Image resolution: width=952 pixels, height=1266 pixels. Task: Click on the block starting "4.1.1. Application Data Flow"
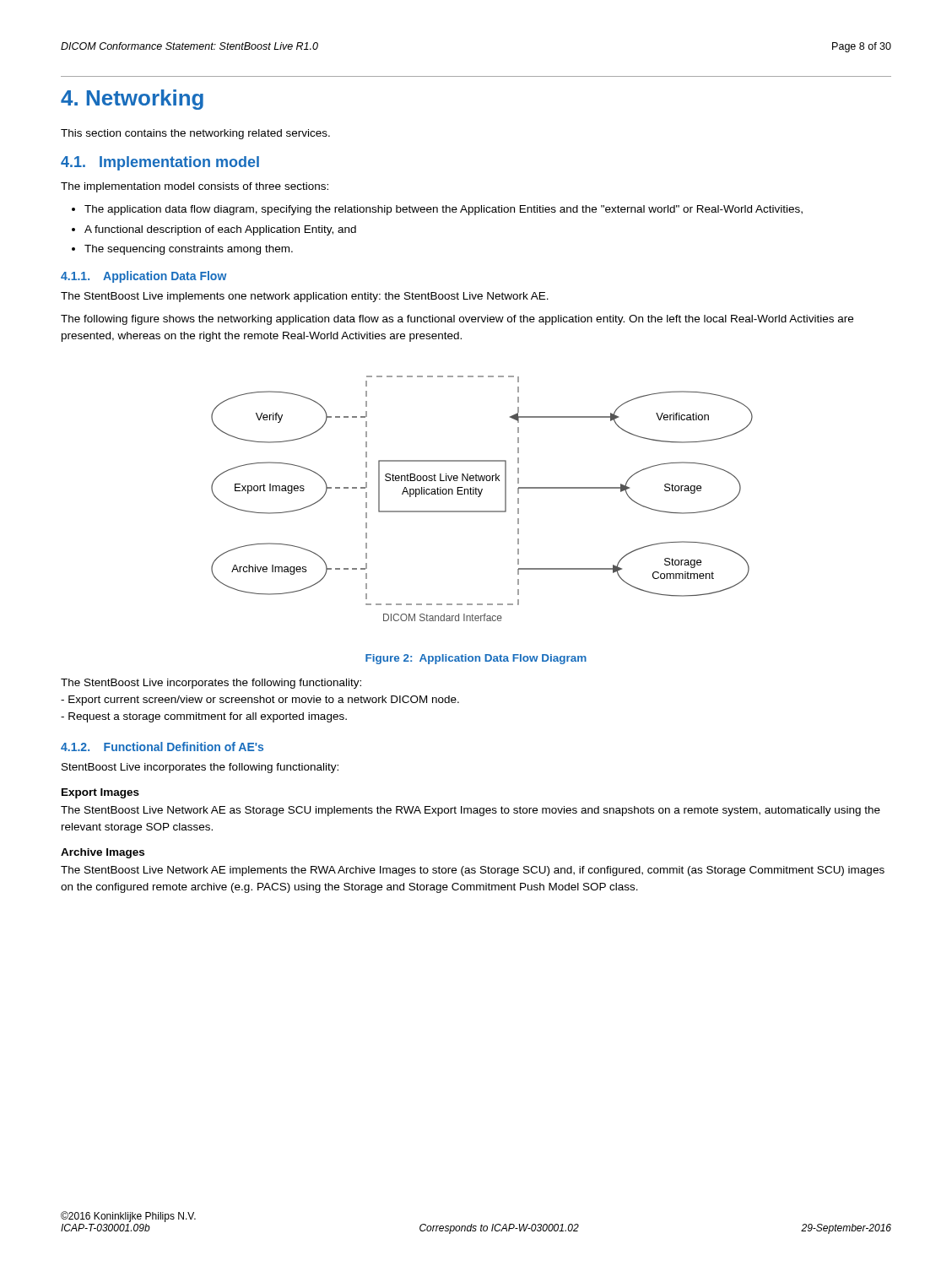(x=144, y=277)
